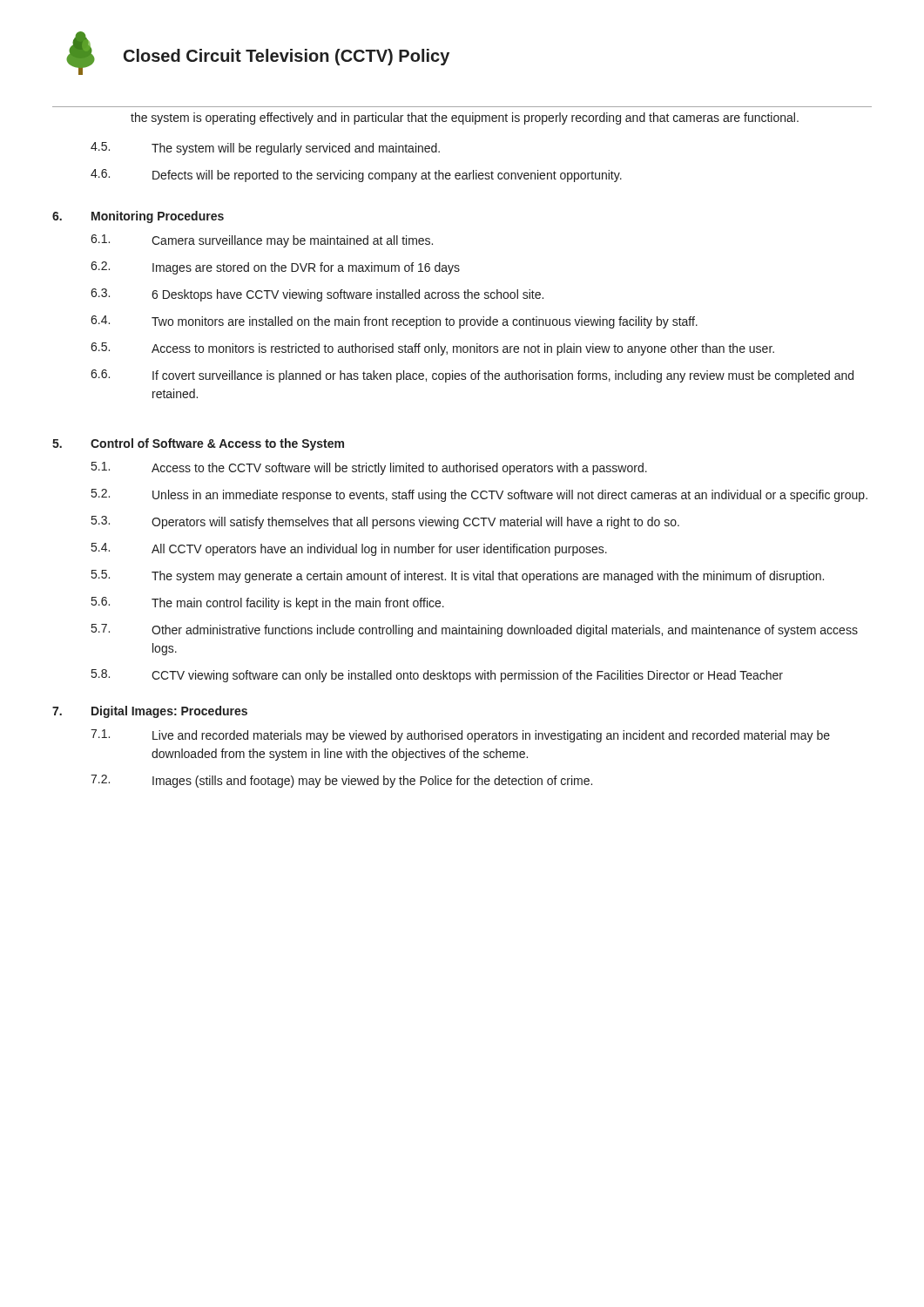The image size is (924, 1307).
Task: Find the block starting "the system is operating effectively and"
Action: (x=465, y=118)
